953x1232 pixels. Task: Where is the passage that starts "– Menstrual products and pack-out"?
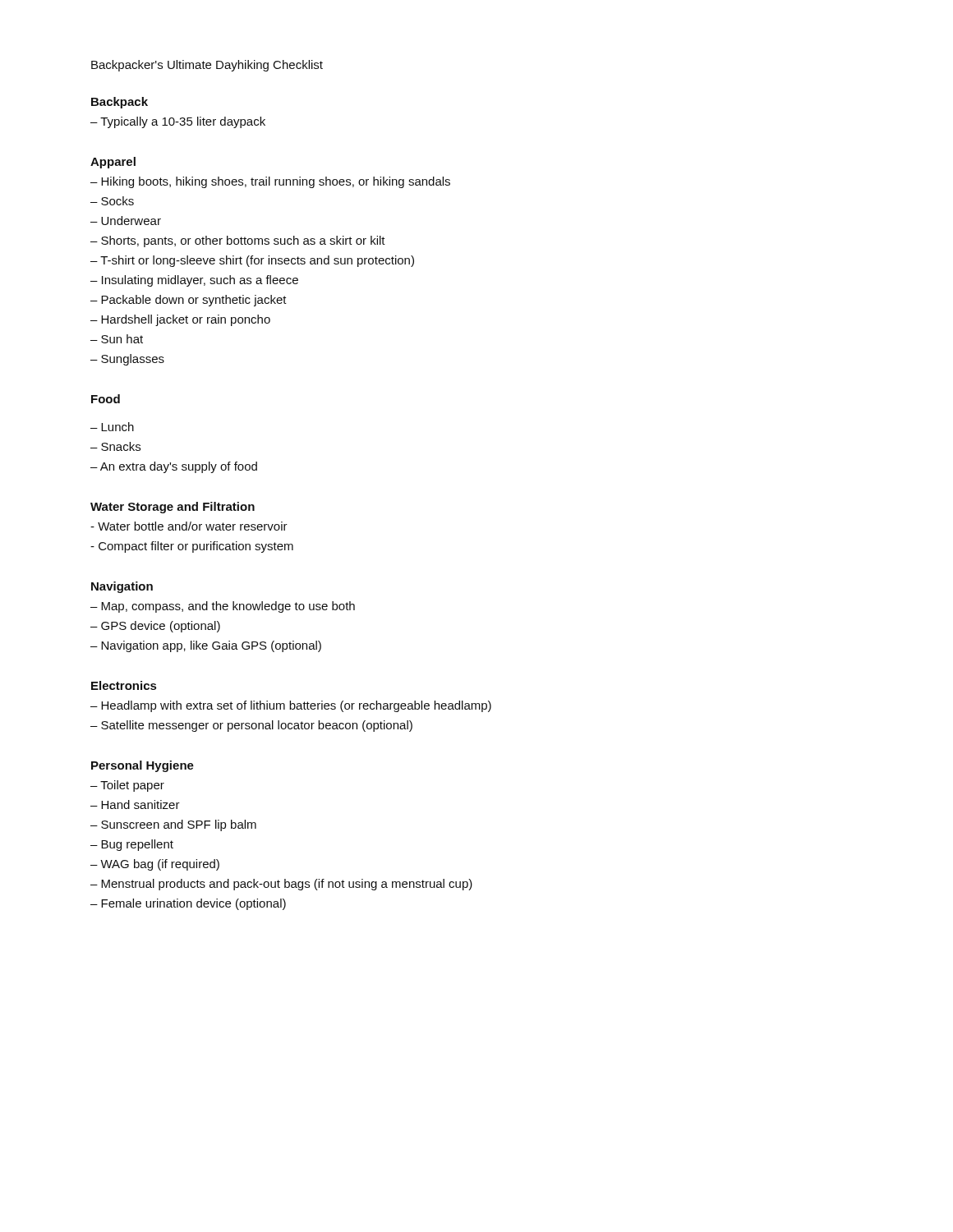(281, 883)
